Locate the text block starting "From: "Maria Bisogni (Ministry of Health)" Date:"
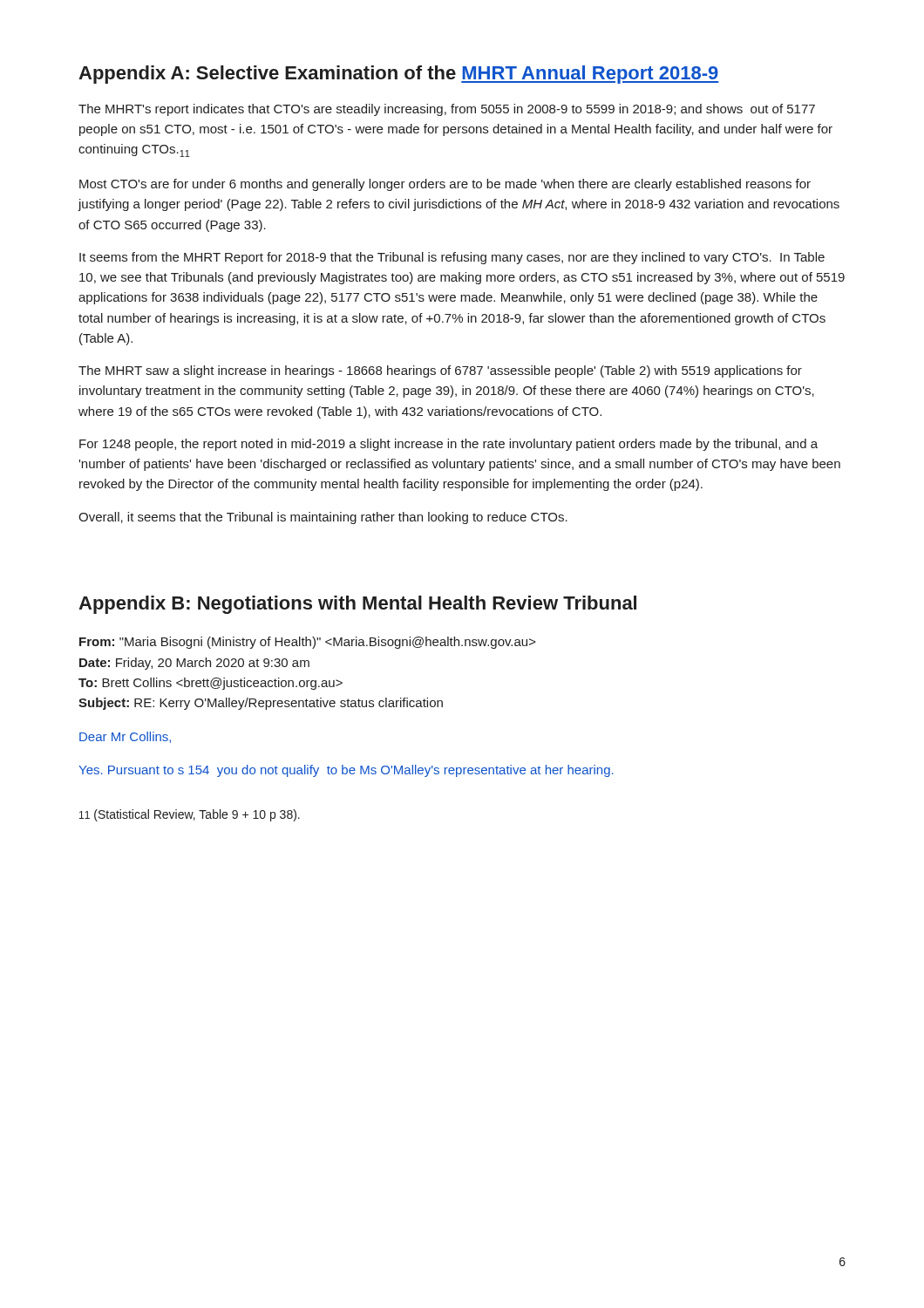924x1308 pixels. [308, 643]
